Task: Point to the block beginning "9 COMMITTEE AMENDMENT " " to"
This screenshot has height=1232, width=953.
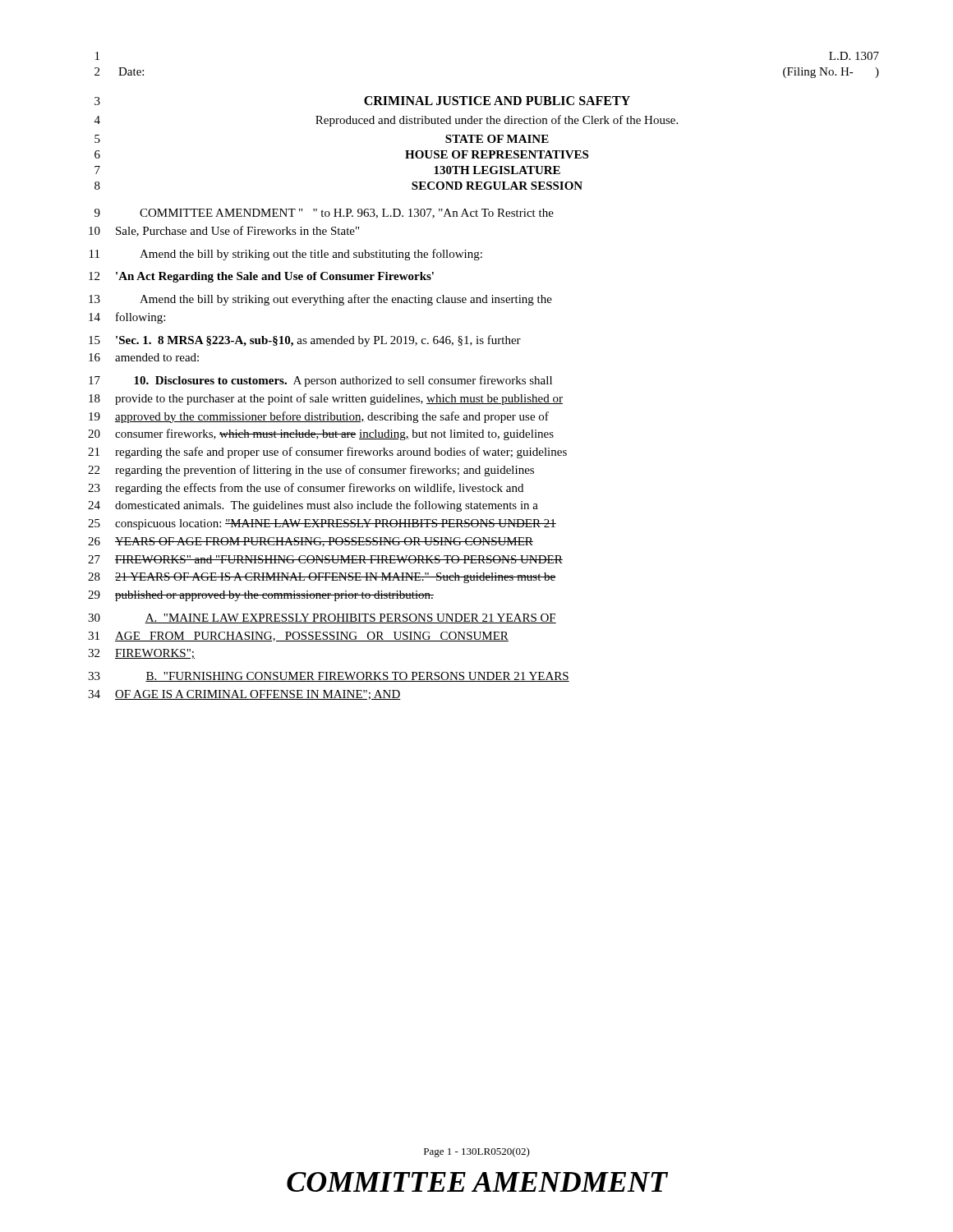Action: coord(476,222)
